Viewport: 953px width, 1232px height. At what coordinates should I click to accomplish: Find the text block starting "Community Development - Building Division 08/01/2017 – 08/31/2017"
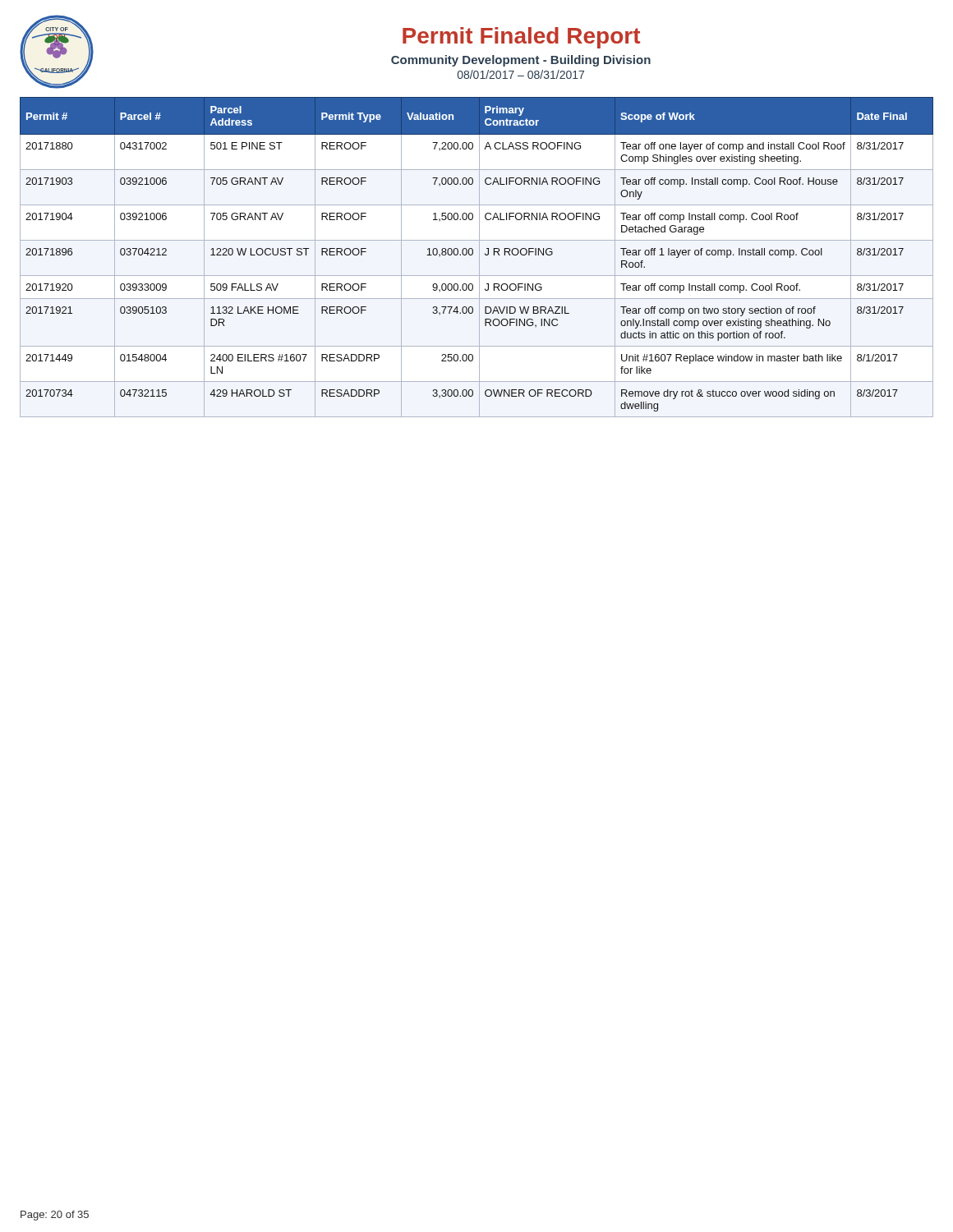(521, 67)
